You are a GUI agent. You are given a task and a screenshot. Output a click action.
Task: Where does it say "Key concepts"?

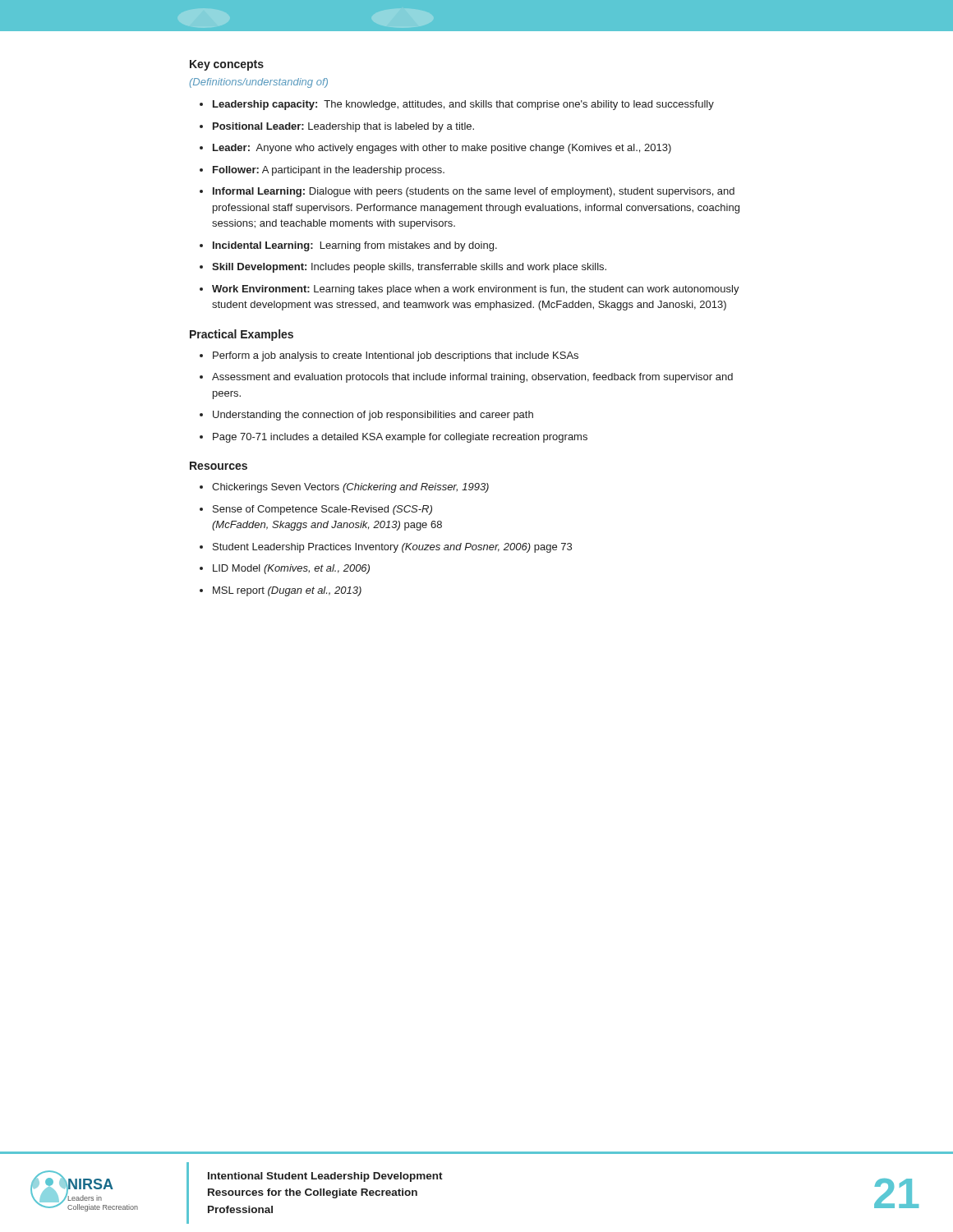coord(226,64)
